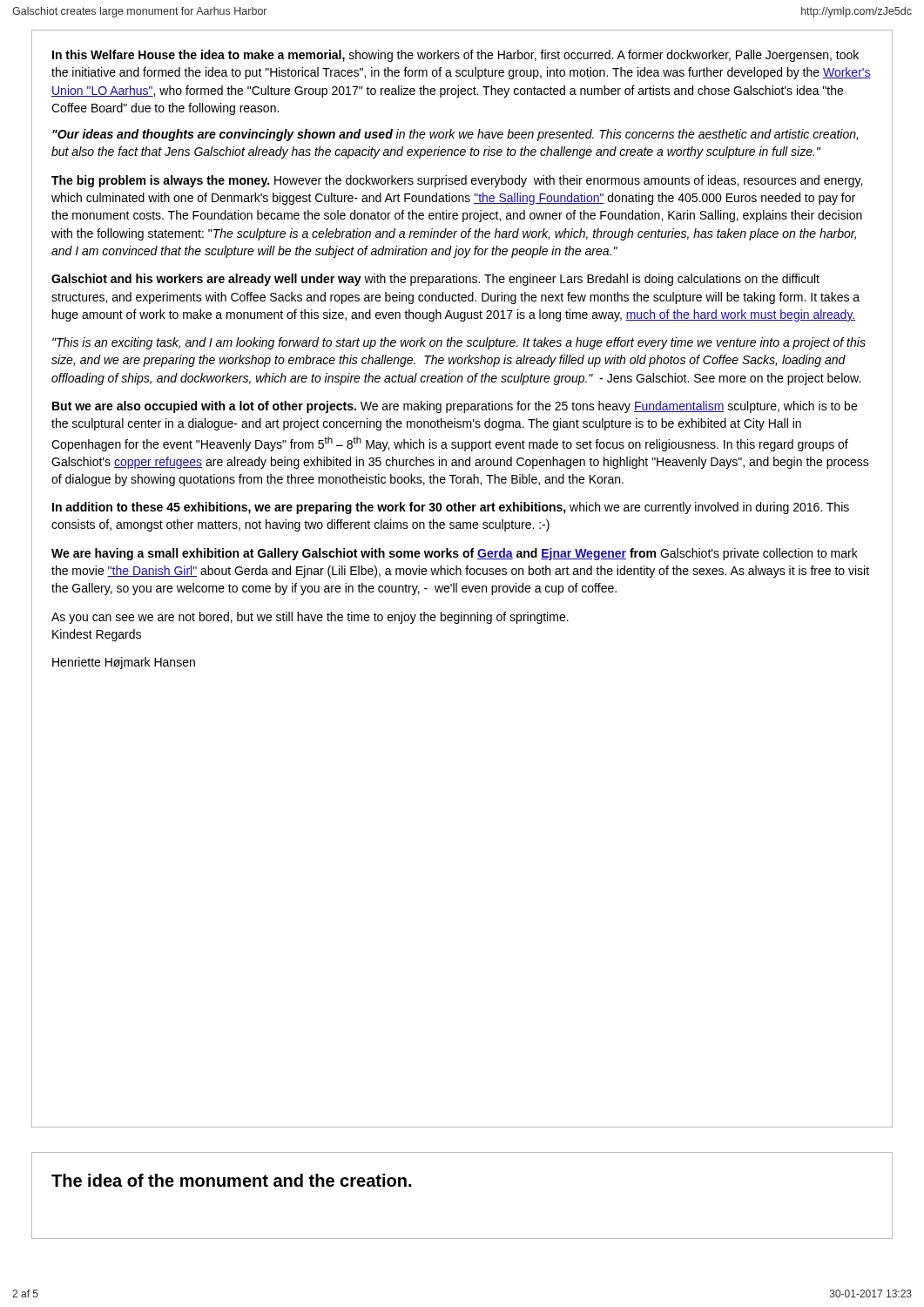Point to the block beginning ""Our ideas and thoughts are"
This screenshot has width=924, height=1307.
(x=462, y=143)
